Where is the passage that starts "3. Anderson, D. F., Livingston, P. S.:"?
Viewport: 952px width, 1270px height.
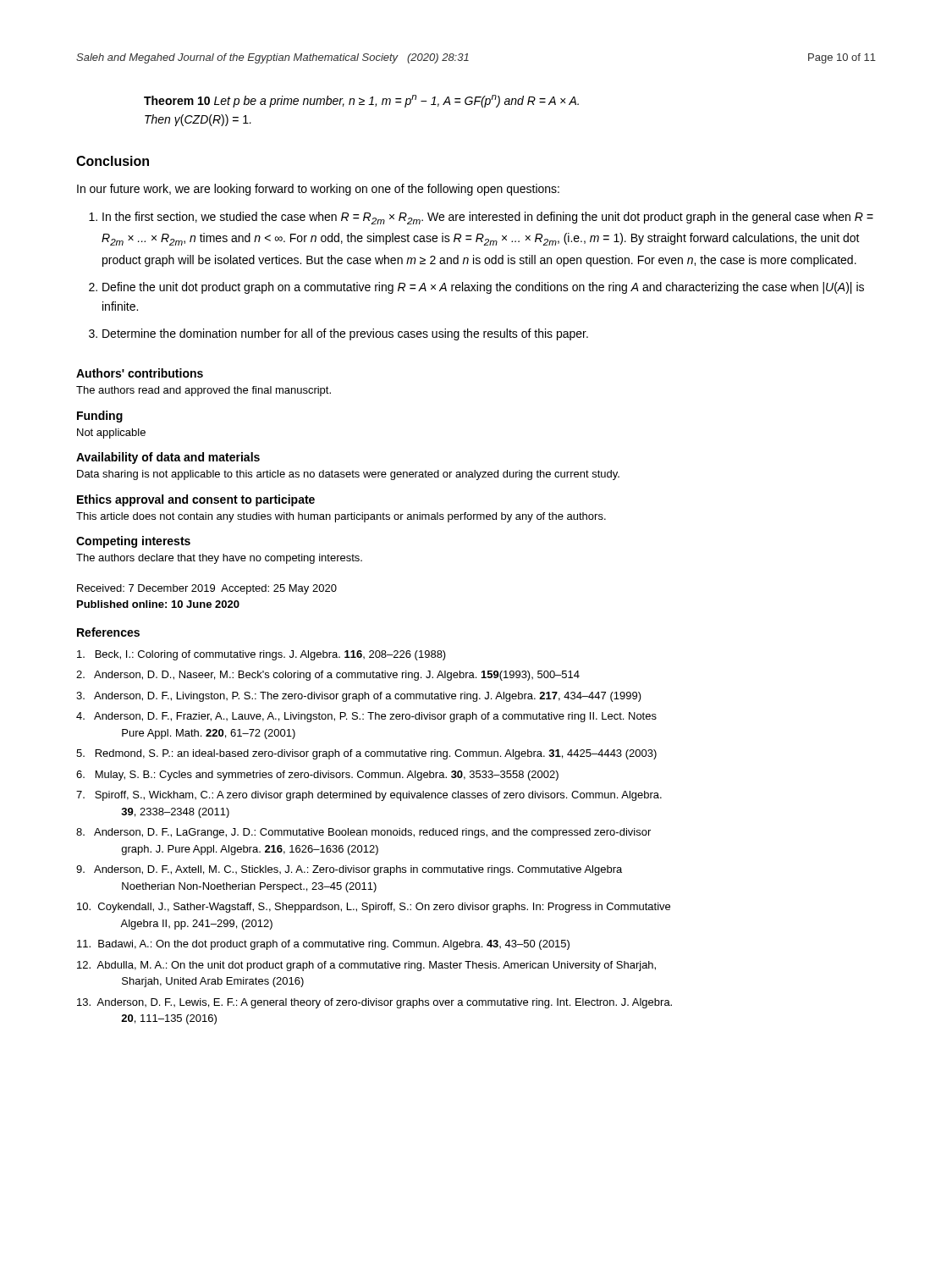[476, 696]
